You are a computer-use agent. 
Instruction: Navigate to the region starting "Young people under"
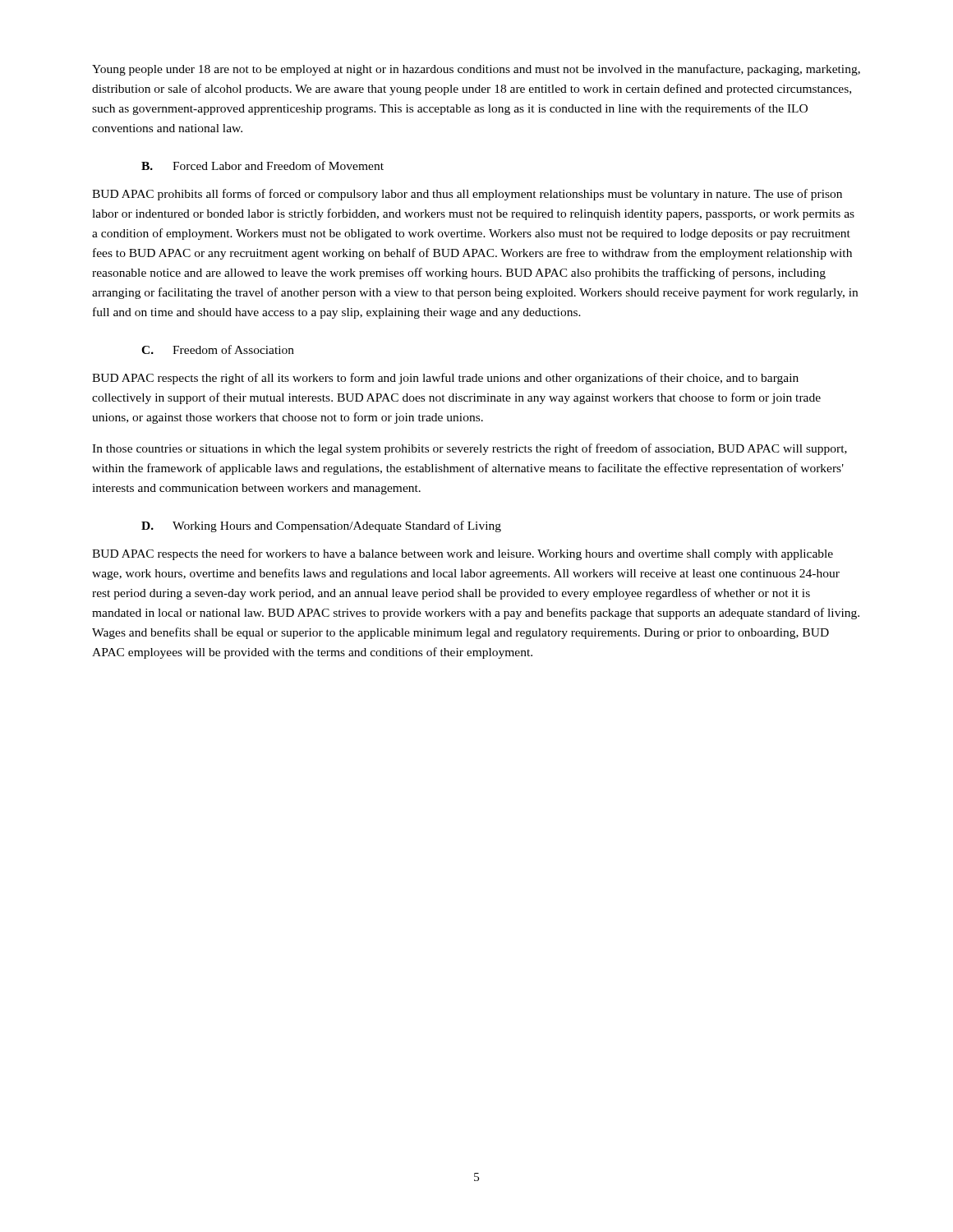click(x=476, y=99)
